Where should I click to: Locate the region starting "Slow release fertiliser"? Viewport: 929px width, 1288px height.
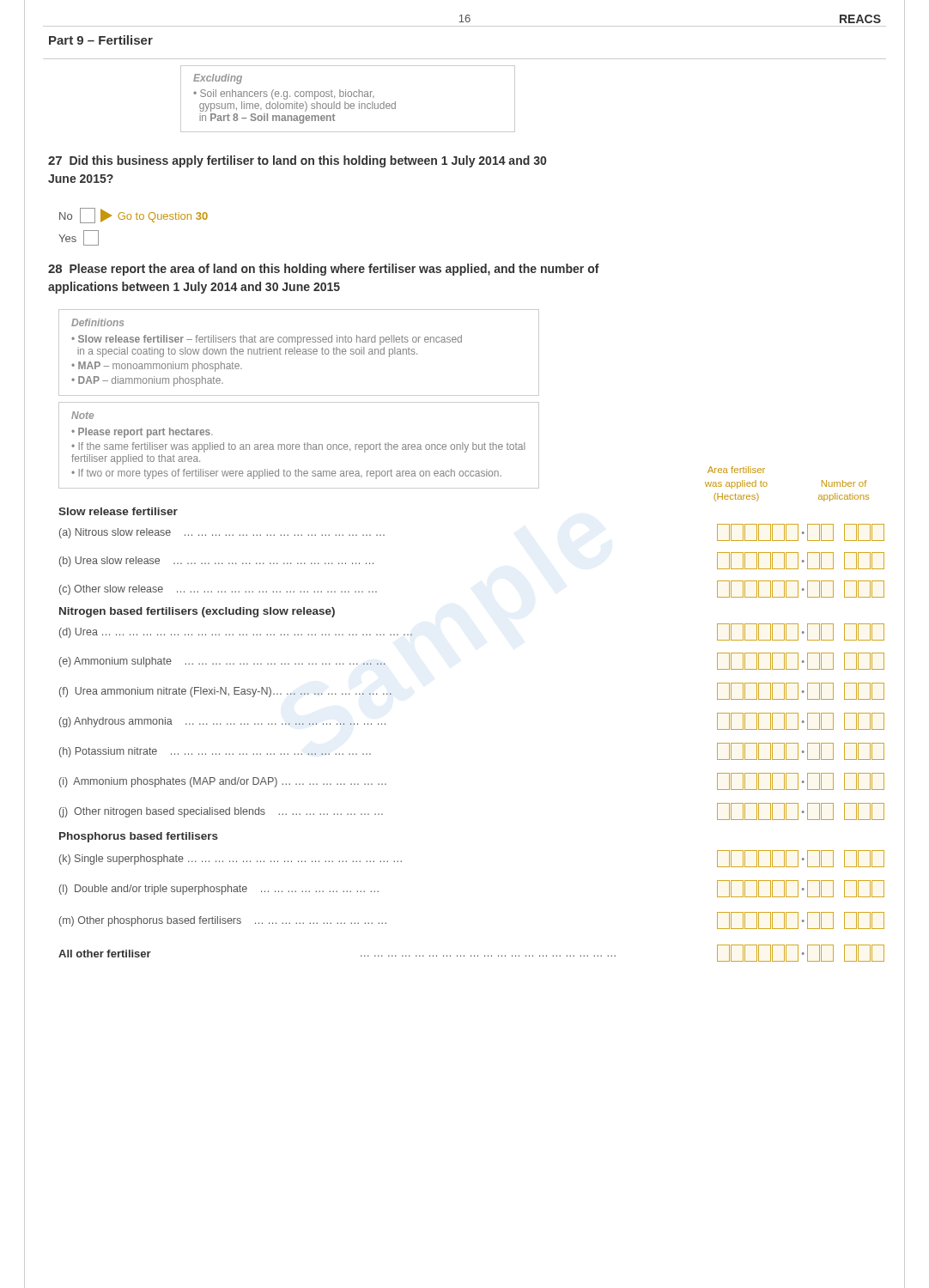point(118,511)
